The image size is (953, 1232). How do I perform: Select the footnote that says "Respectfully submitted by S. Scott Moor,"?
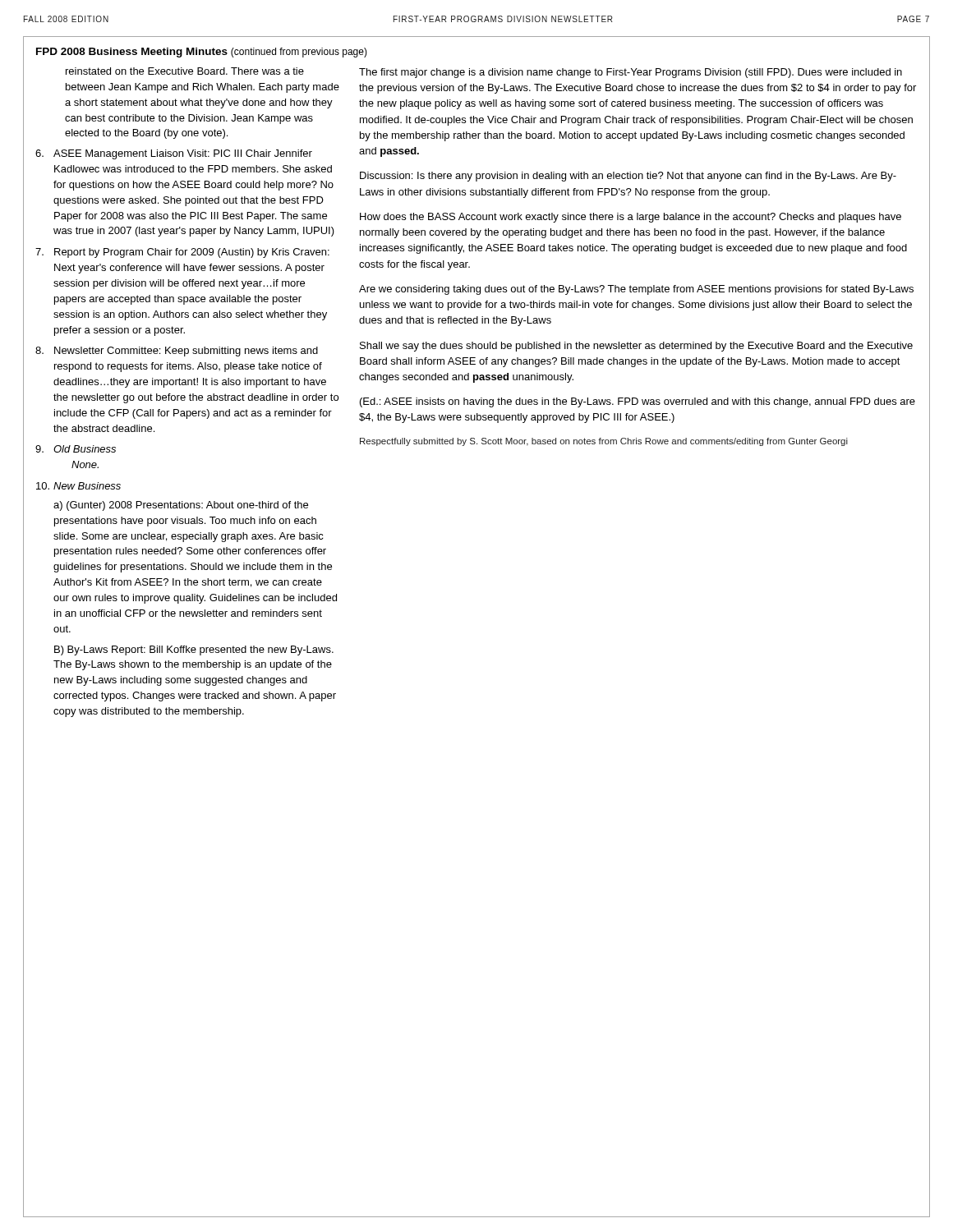point(603,441)
